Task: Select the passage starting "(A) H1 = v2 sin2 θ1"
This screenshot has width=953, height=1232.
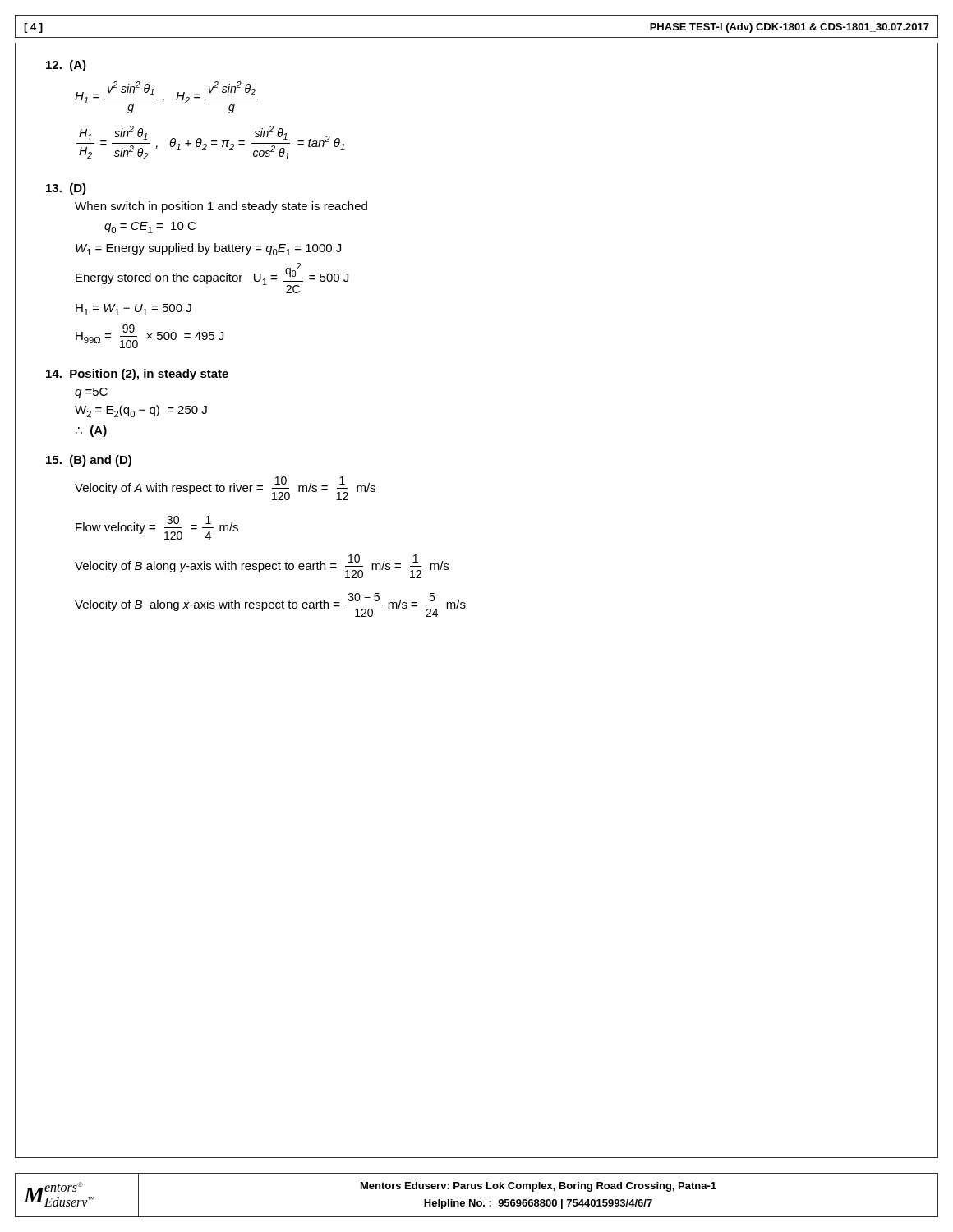Action: (66, 66)
